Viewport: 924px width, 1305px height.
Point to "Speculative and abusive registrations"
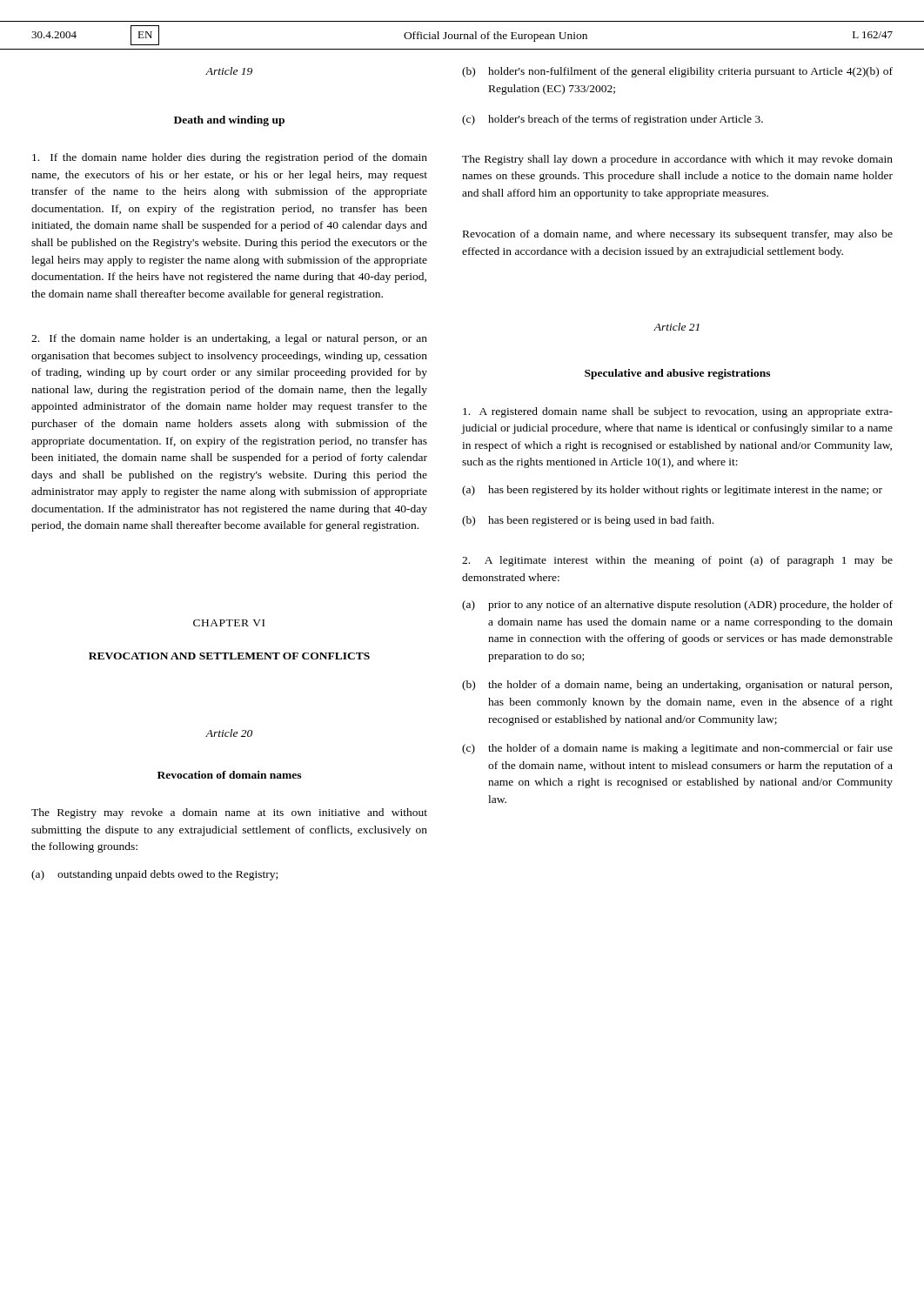[677, 373]
